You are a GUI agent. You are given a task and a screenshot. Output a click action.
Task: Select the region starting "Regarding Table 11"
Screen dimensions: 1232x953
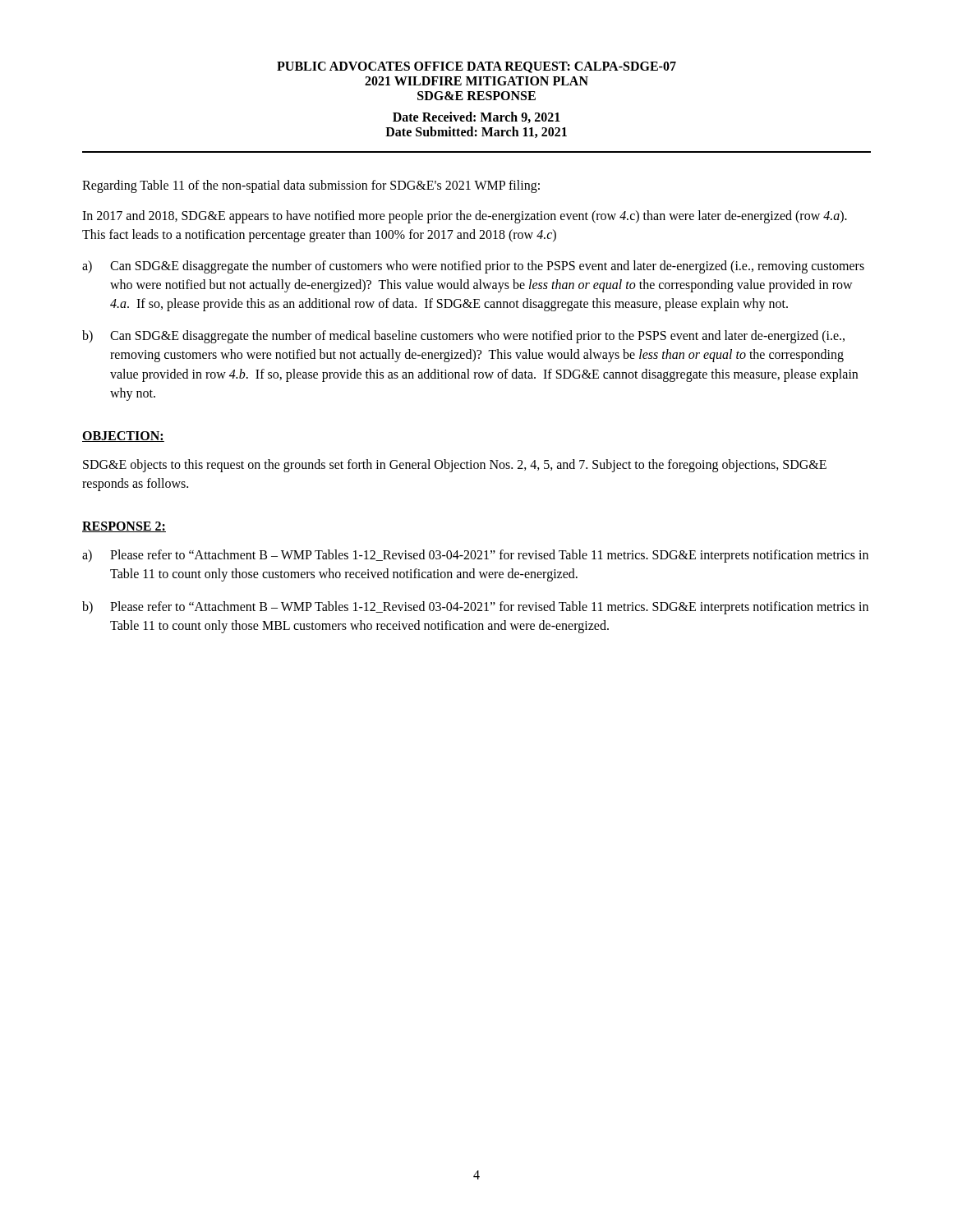click(x=311, y=185)
